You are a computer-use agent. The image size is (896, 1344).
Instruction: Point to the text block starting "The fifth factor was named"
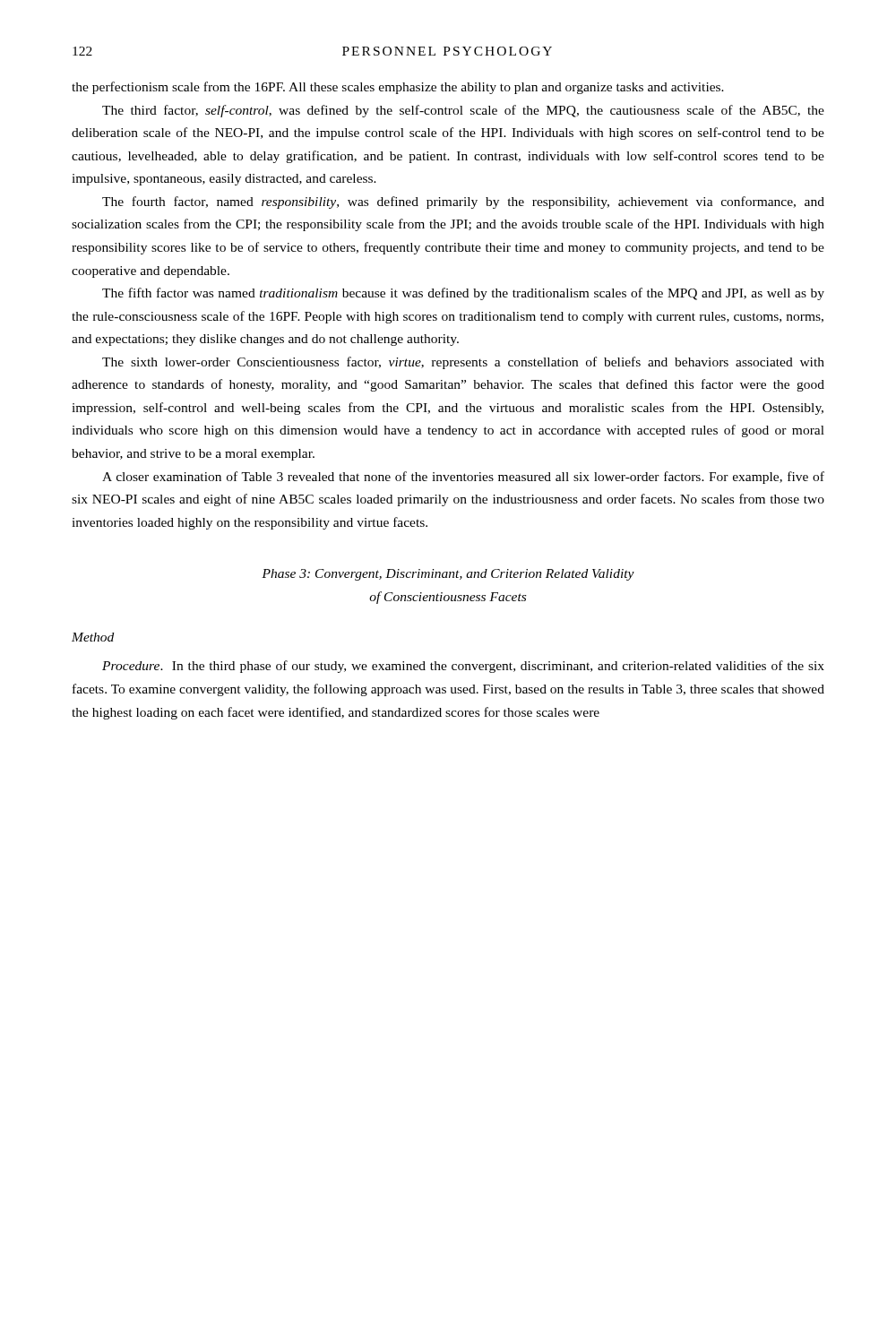point(448,316)
